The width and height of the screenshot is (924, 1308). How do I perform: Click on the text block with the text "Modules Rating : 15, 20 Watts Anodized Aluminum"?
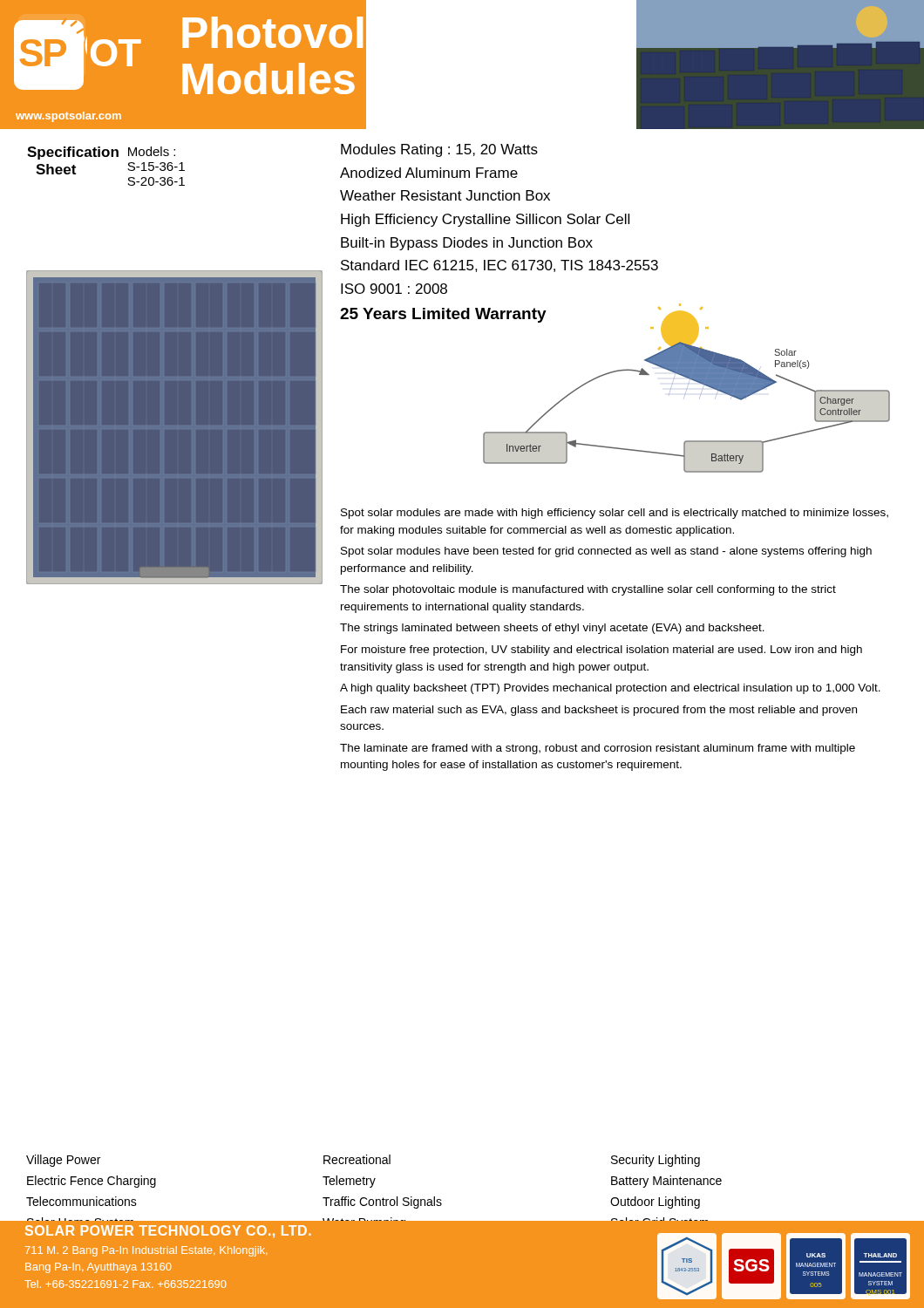click(623, 233)
